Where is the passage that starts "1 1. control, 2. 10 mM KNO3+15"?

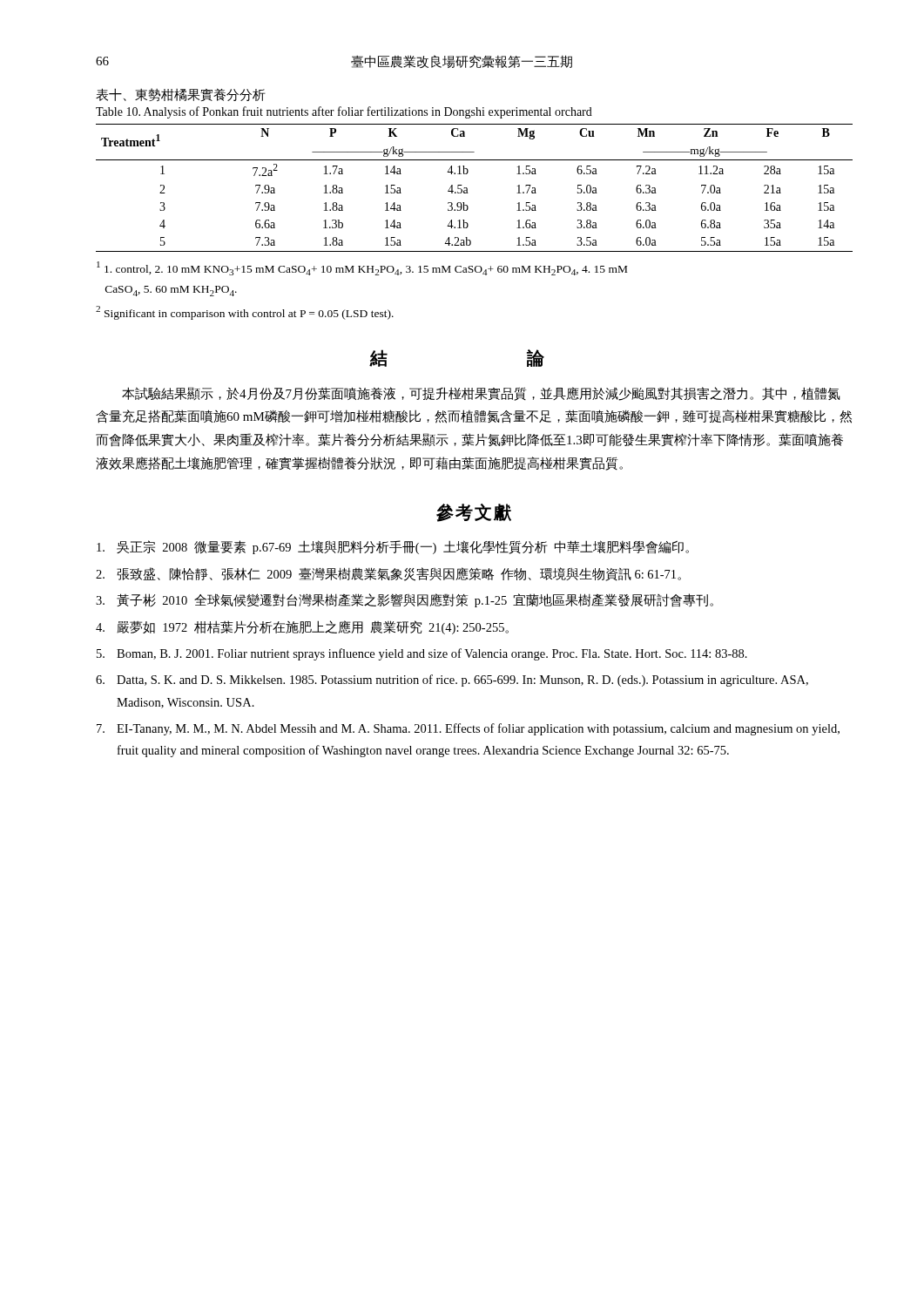pyautogui.click(x=362, y=278)
